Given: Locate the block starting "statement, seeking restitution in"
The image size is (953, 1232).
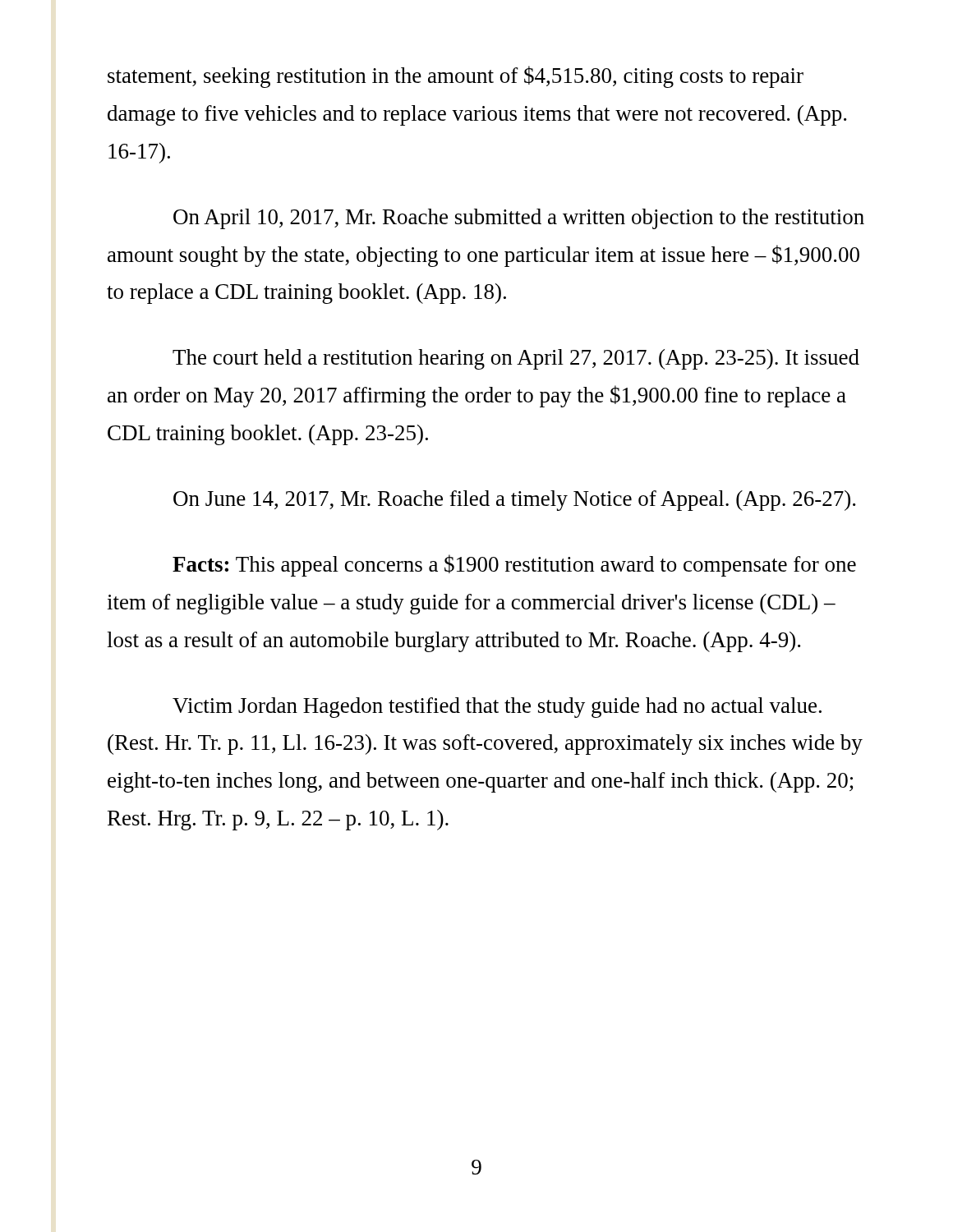Looking at the screenshot, I should [x=456, y=77].
